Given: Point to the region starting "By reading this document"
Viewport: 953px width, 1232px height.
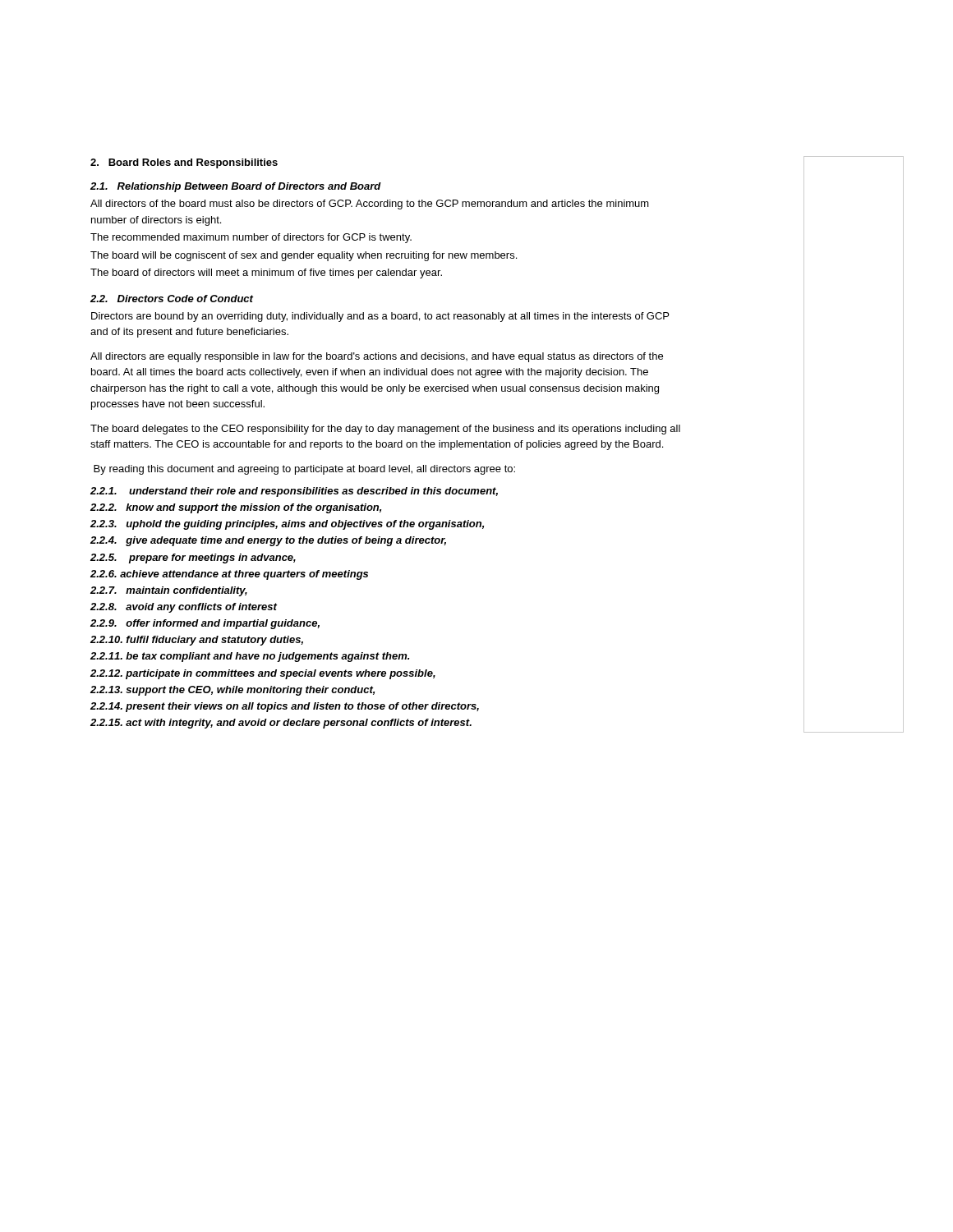Looking at the screenshot, I should point(303,468).
